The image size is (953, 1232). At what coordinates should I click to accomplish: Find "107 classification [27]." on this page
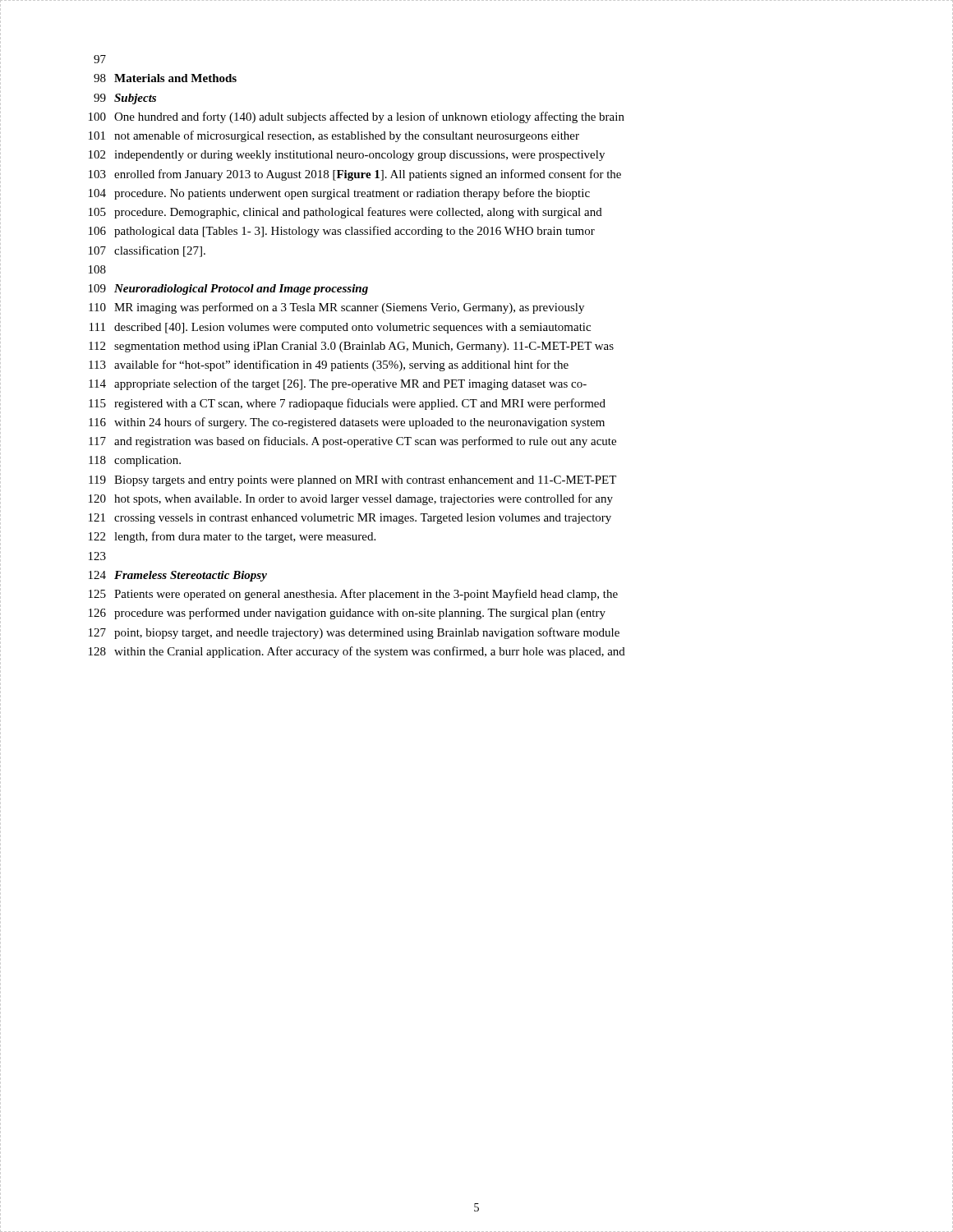point(147,251)
